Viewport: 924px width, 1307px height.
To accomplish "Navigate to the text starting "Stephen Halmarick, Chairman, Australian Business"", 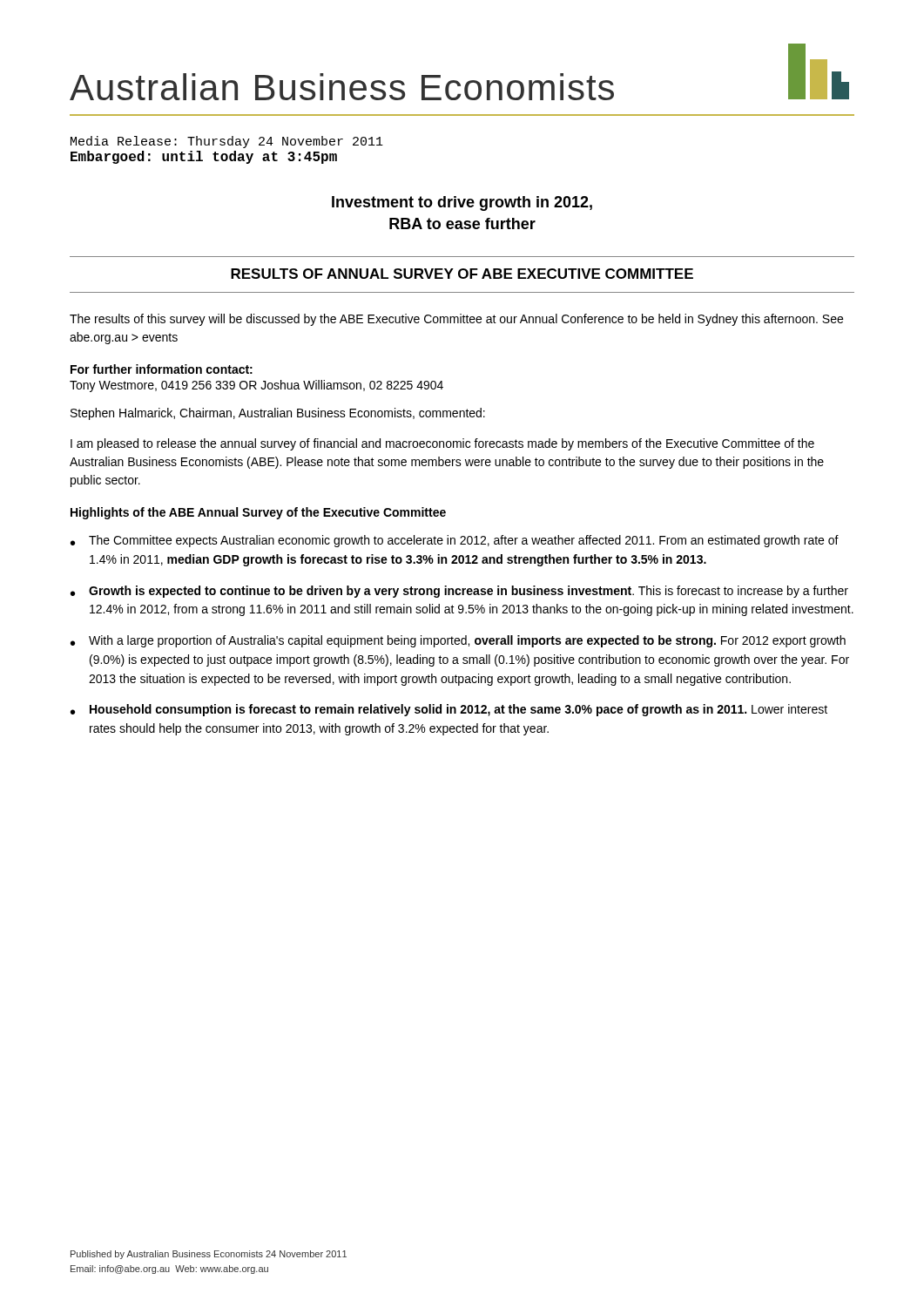I will click(x=278, y=413).
